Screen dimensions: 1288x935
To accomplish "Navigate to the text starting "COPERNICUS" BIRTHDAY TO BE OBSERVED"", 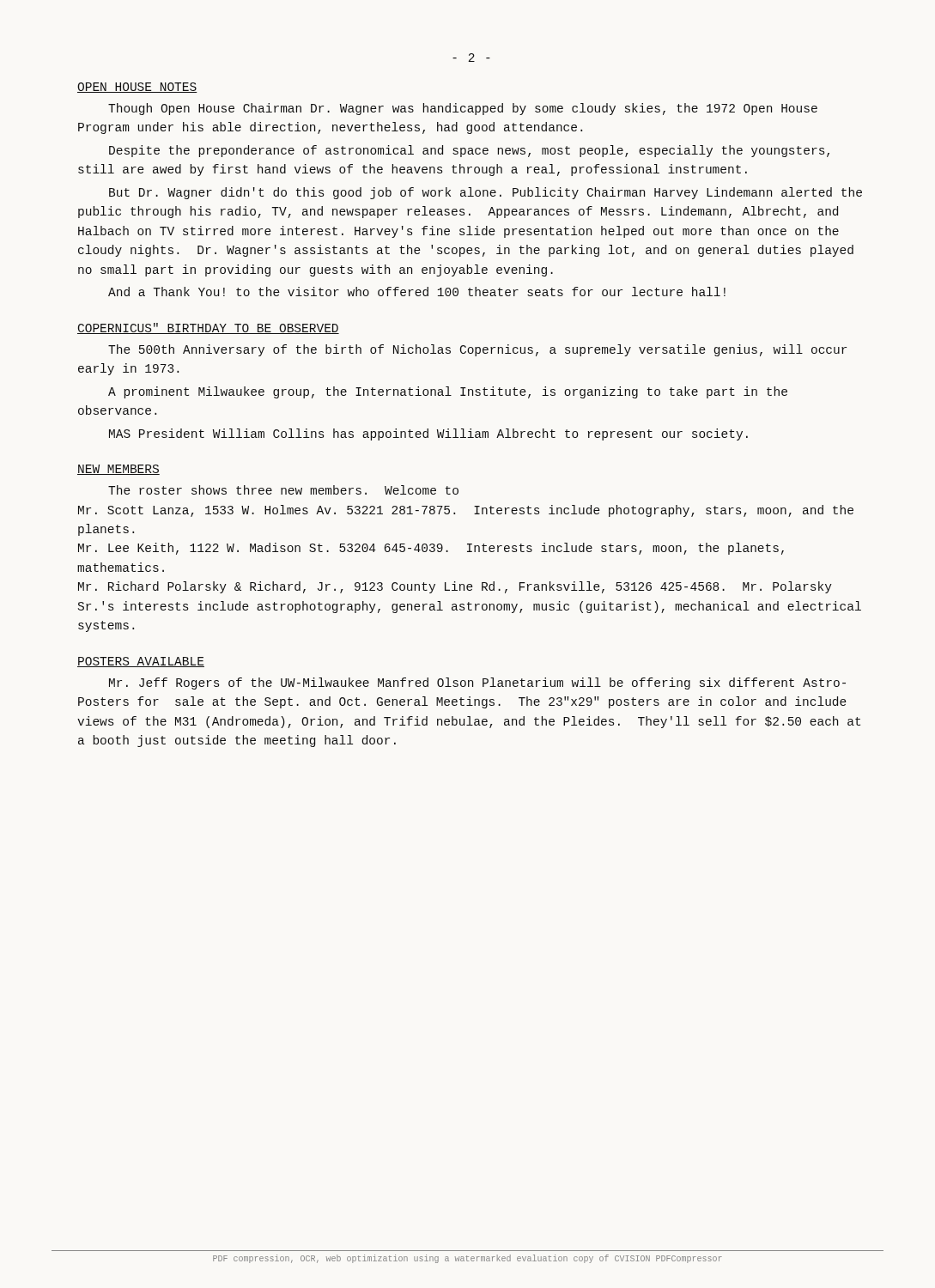I will pyautogui.click(x=208, y=328).
